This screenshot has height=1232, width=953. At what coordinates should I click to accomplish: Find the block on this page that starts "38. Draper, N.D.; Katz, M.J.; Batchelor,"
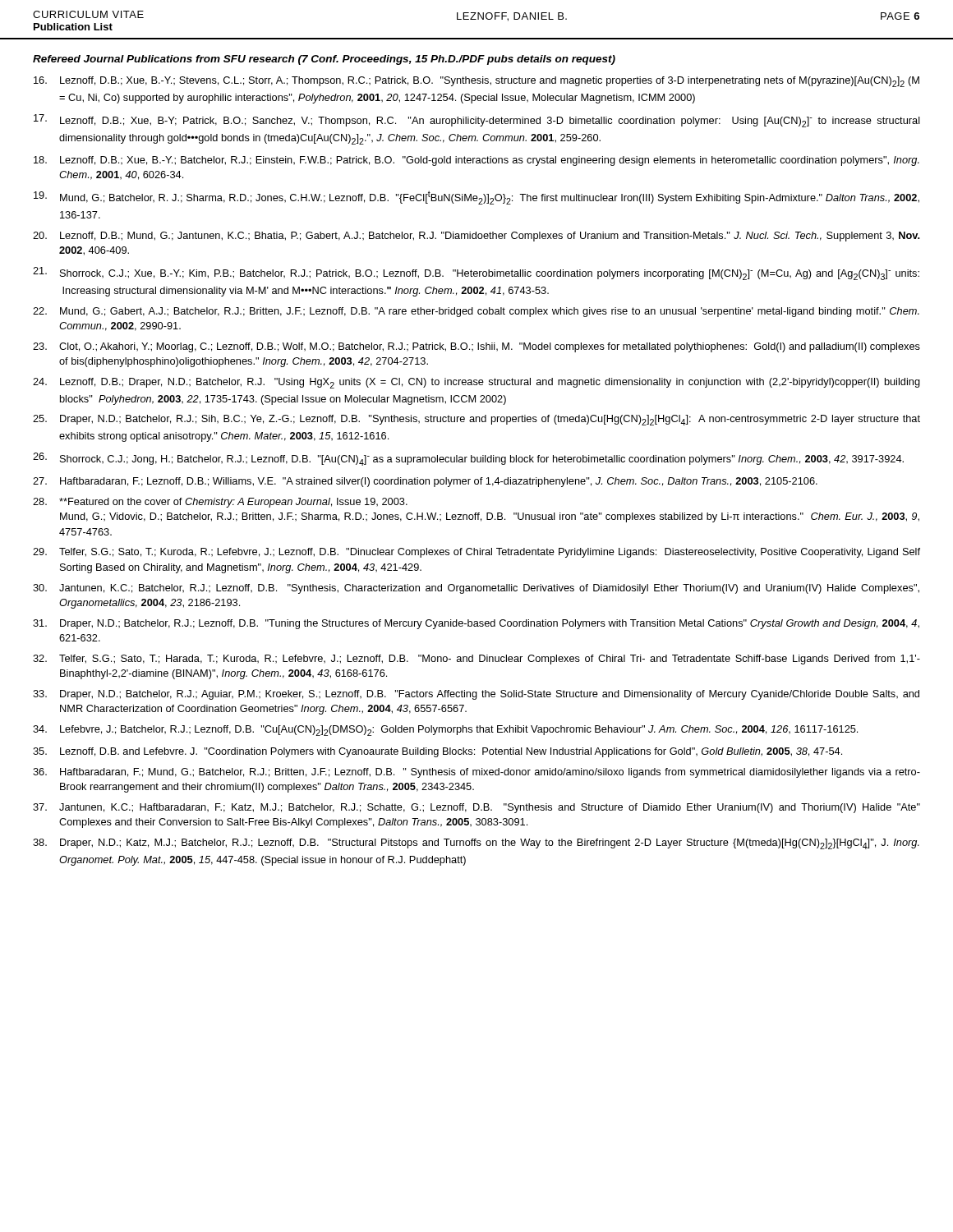pyautogui.click(x=476, y=851)
